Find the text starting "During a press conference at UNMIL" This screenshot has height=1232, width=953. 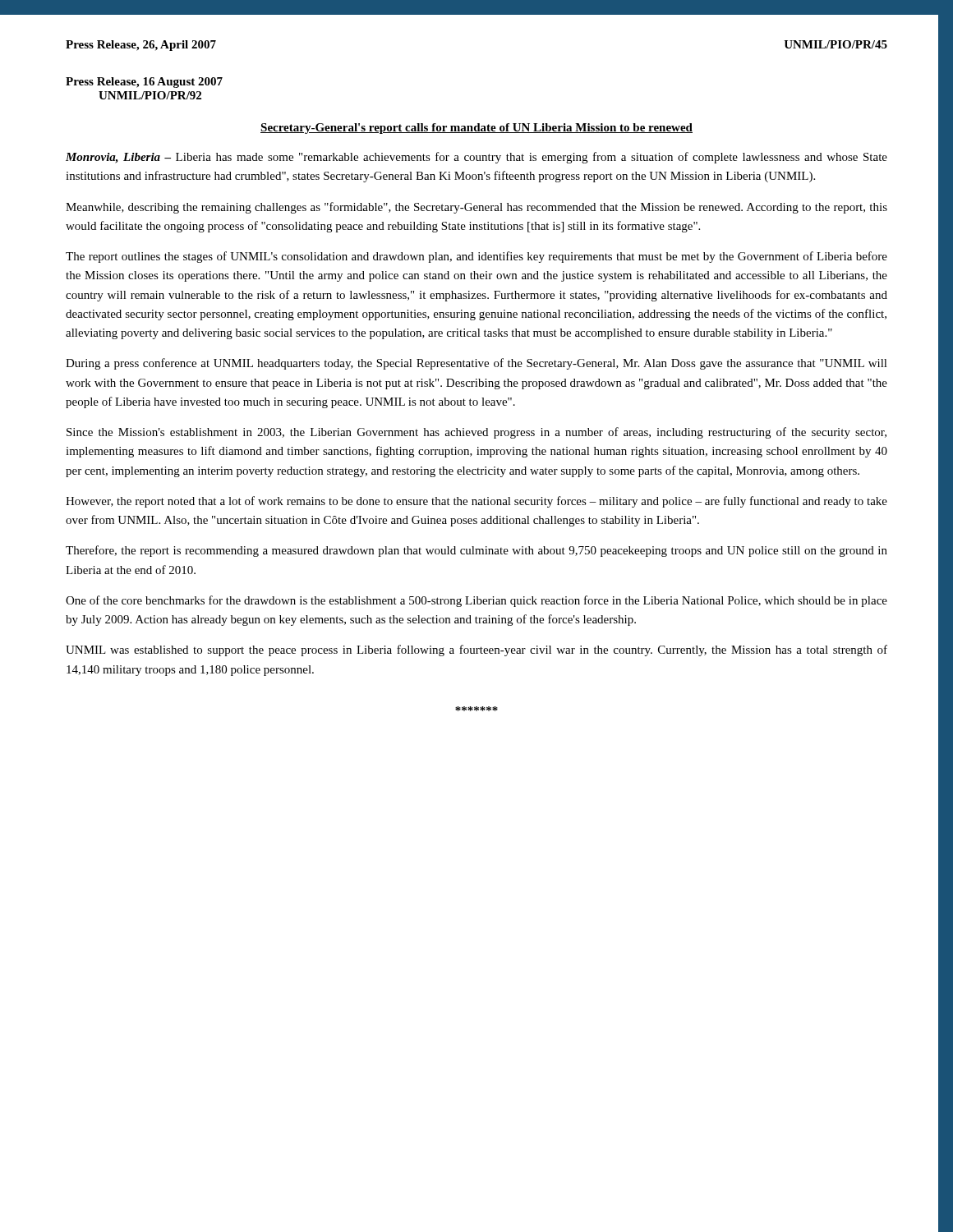pyautogui.click(x=476, y=383)
